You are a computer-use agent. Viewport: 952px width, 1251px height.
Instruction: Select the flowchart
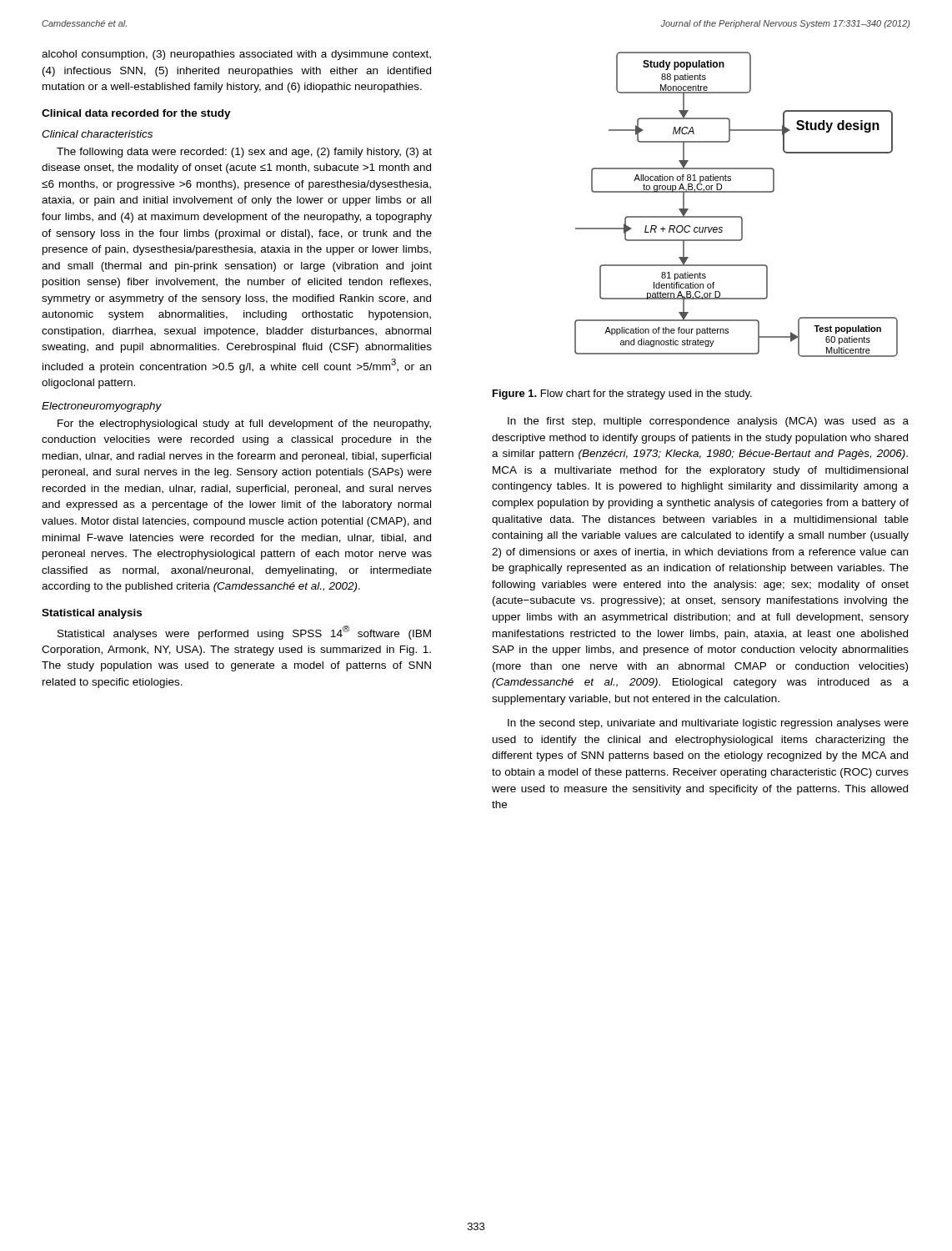(x=700, y=214)
